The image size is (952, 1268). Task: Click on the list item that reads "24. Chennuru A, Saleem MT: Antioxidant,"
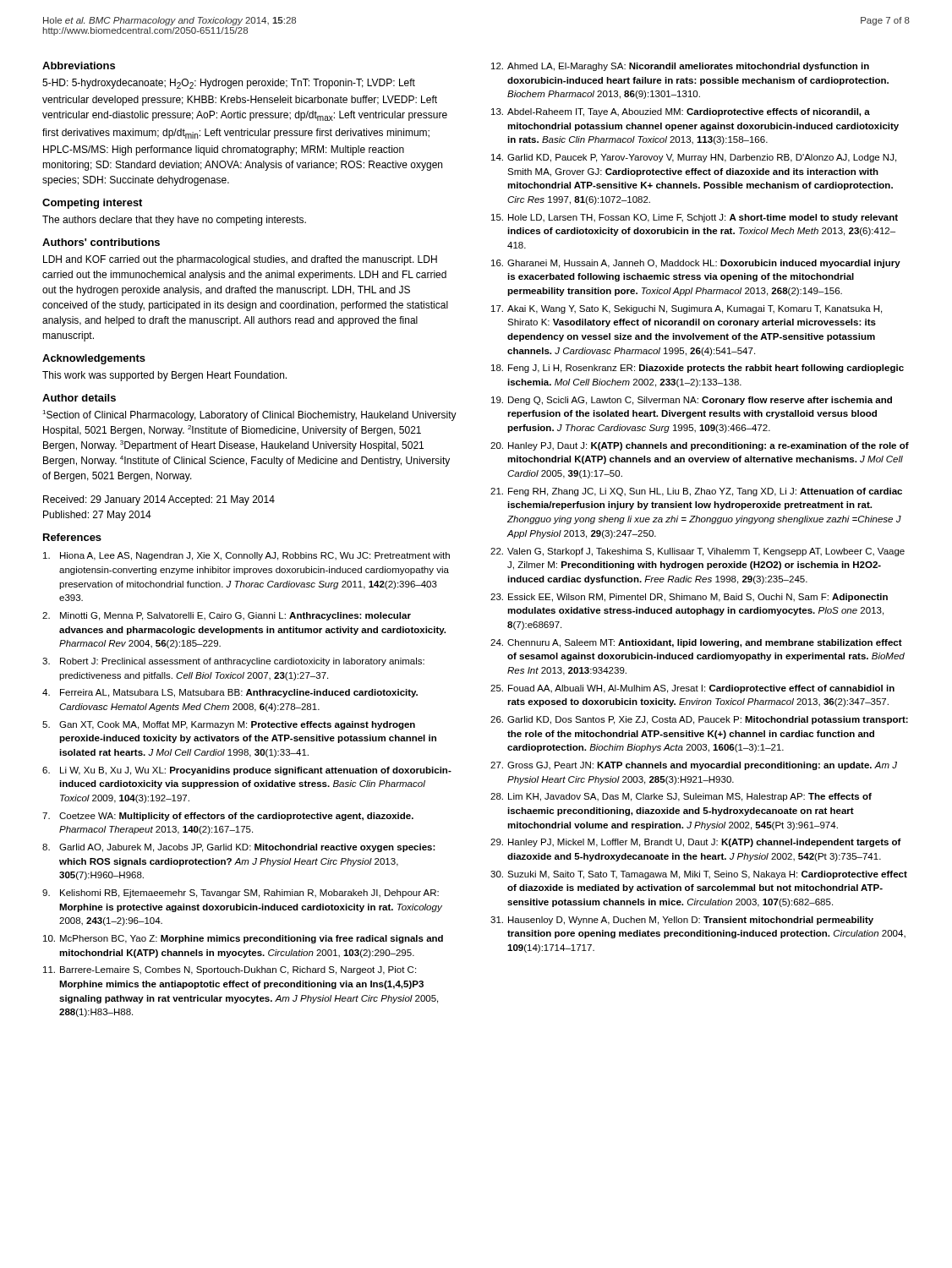point(700,656)
